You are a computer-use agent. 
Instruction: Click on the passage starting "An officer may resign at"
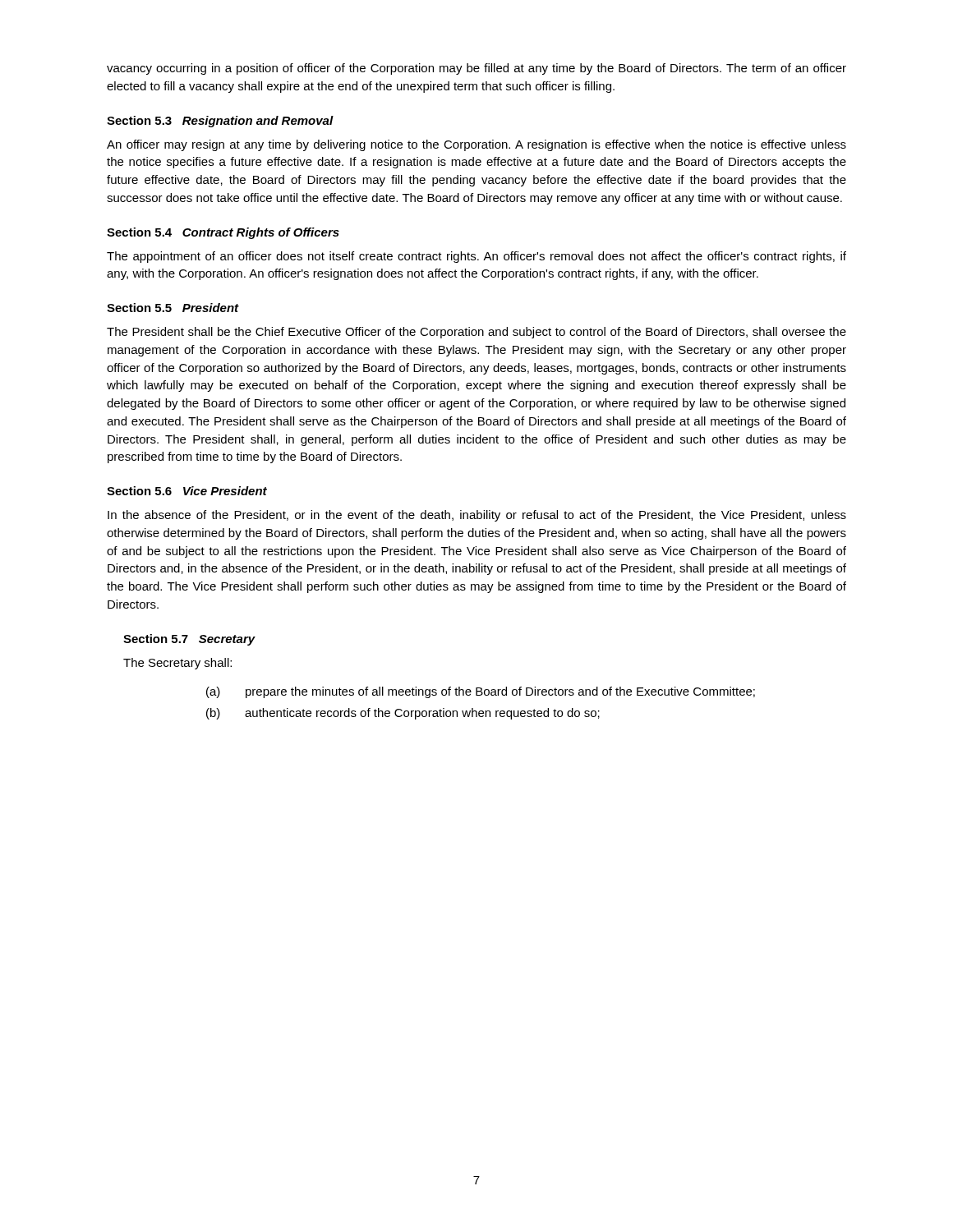tap(476, 171)
